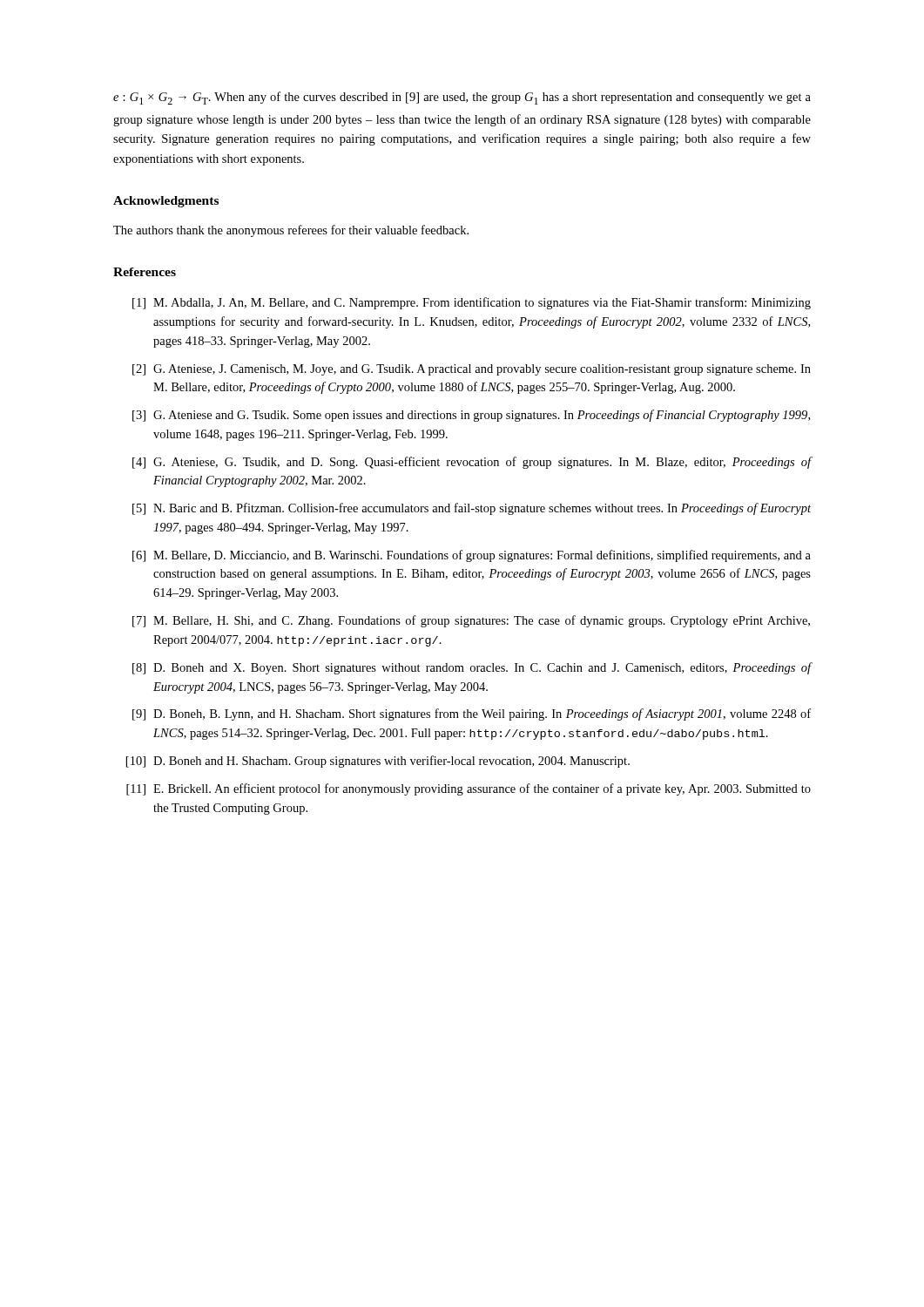Viewport: 924px width, 1307px height.
Task: Navigate to the text block starting "e : G1"
Action: [462, 127]
